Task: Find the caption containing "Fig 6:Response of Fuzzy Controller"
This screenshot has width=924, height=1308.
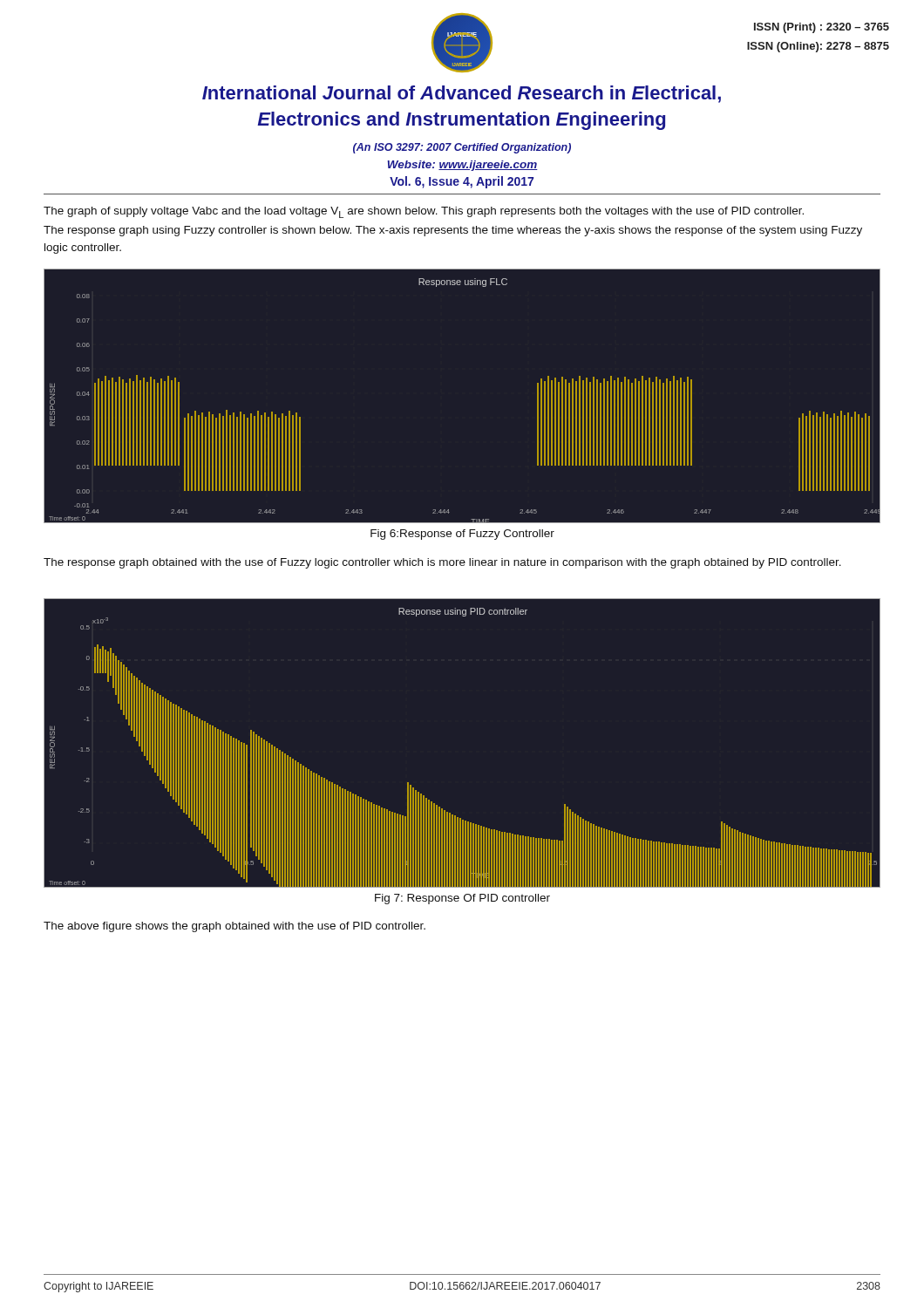Action: pos(462,533)
